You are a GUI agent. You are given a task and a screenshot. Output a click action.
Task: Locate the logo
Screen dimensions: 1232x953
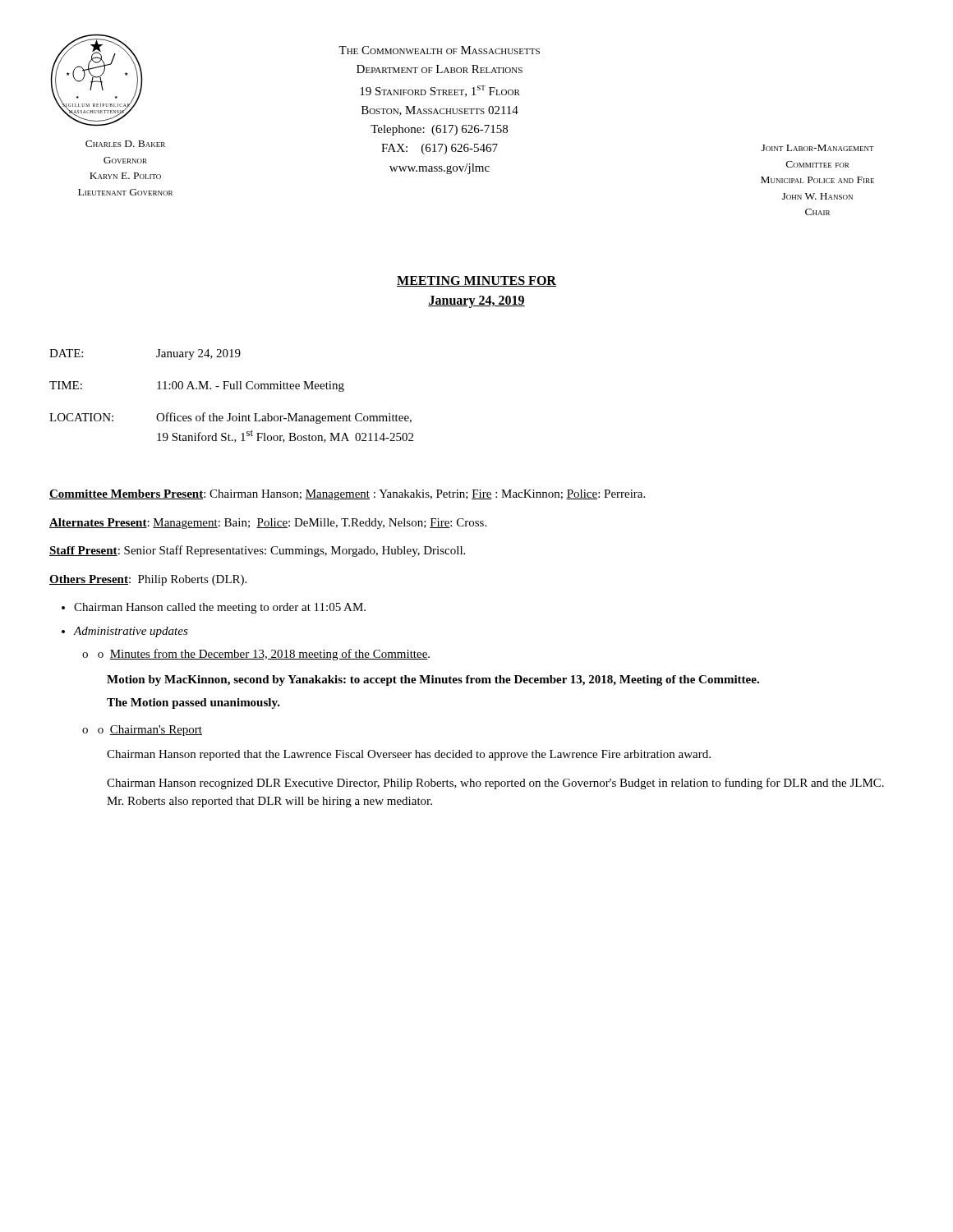coord(99,82)
